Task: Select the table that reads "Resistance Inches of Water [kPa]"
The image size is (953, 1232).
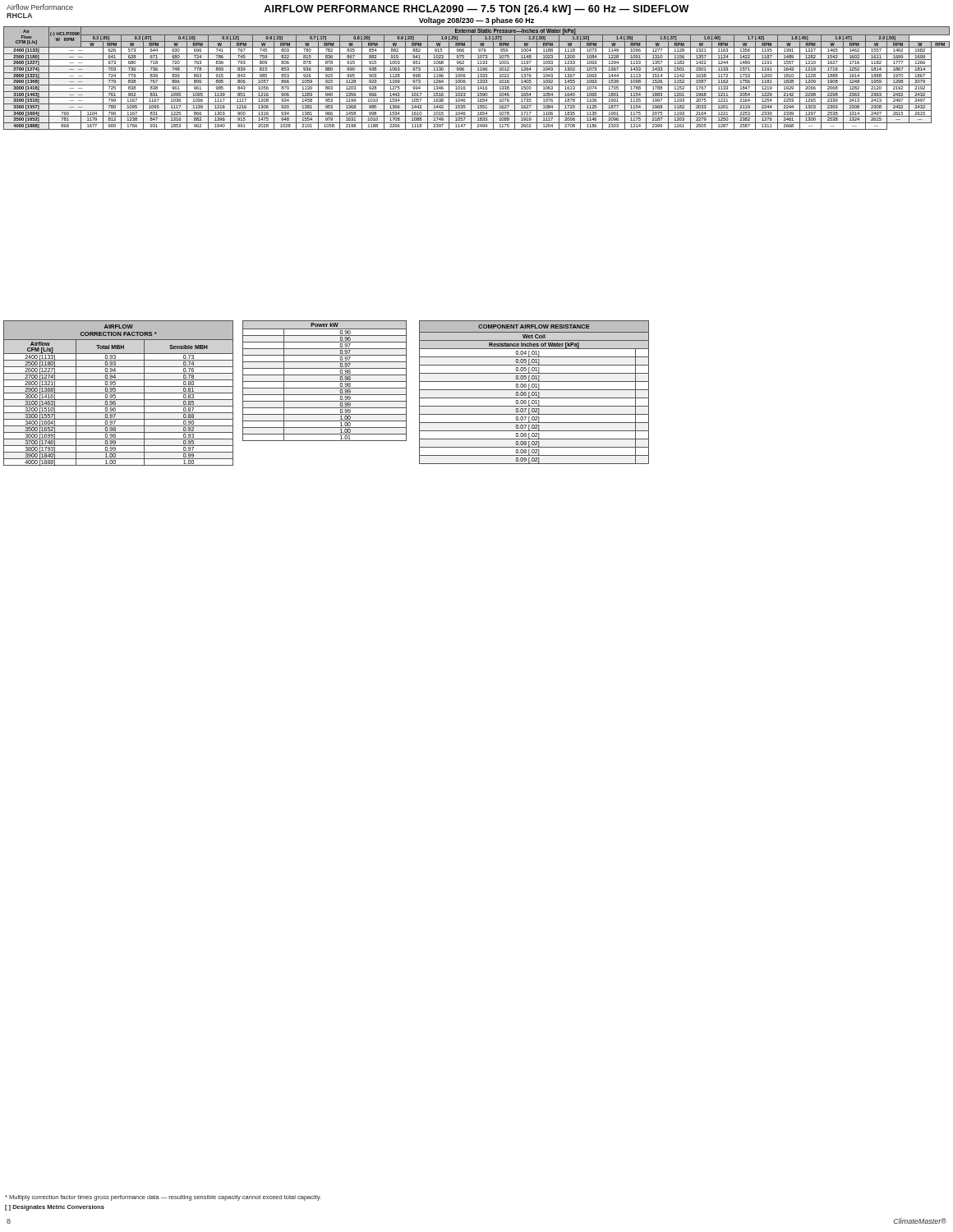Action: (x=534, y=392)
